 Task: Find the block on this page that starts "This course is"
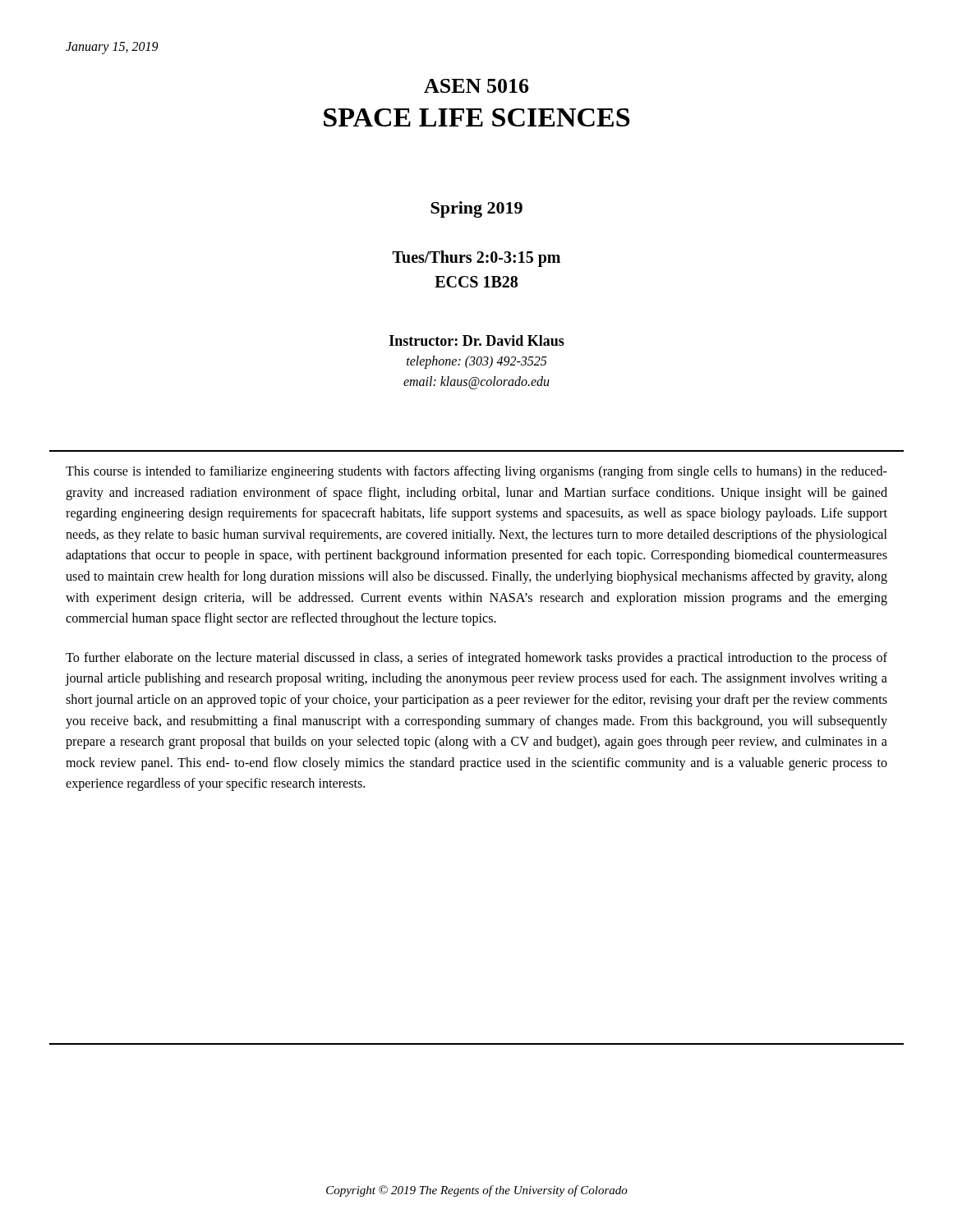(476, 545)
